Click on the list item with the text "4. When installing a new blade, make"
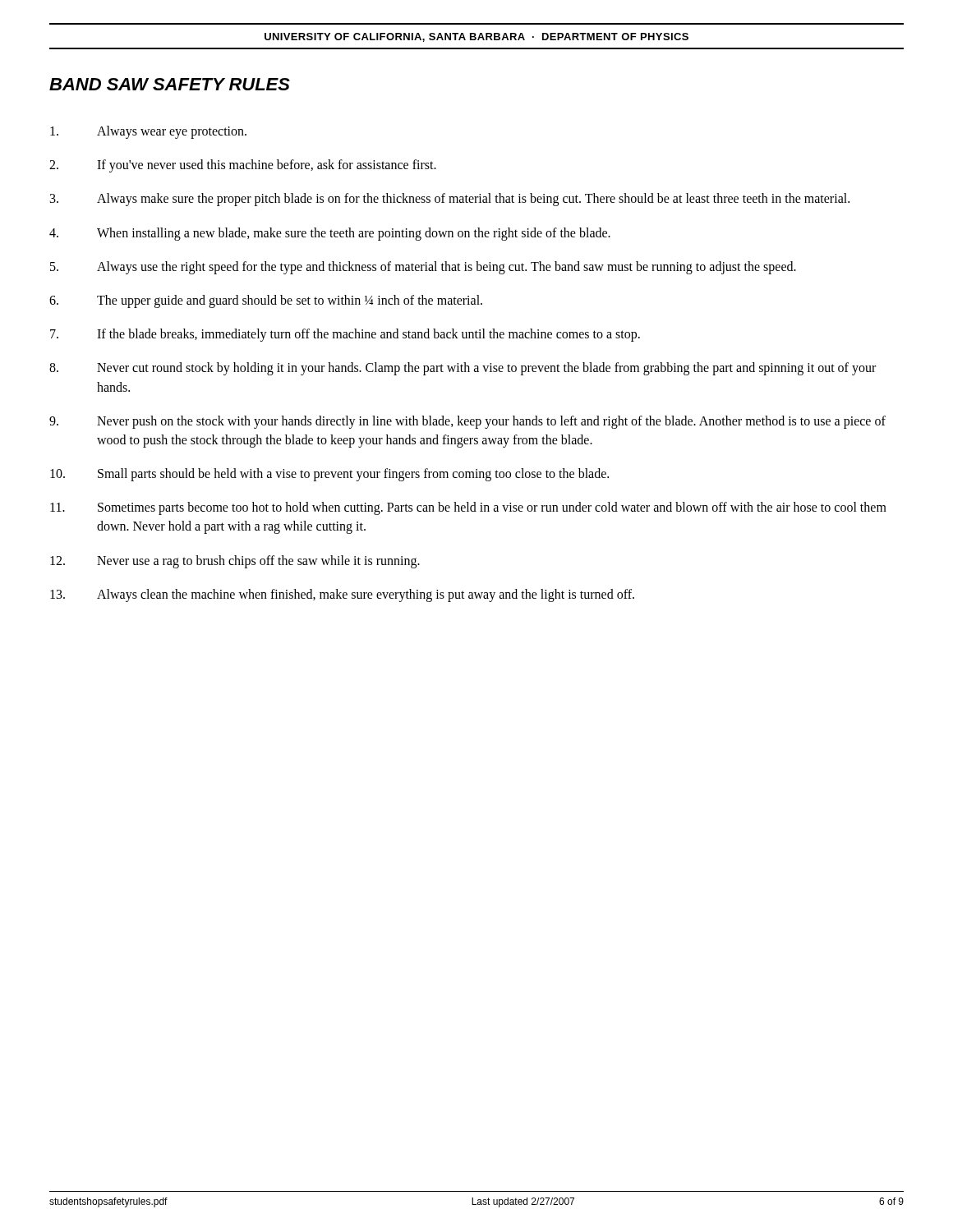The height and width of the screenshot is (1232, 953). (476, 233)
